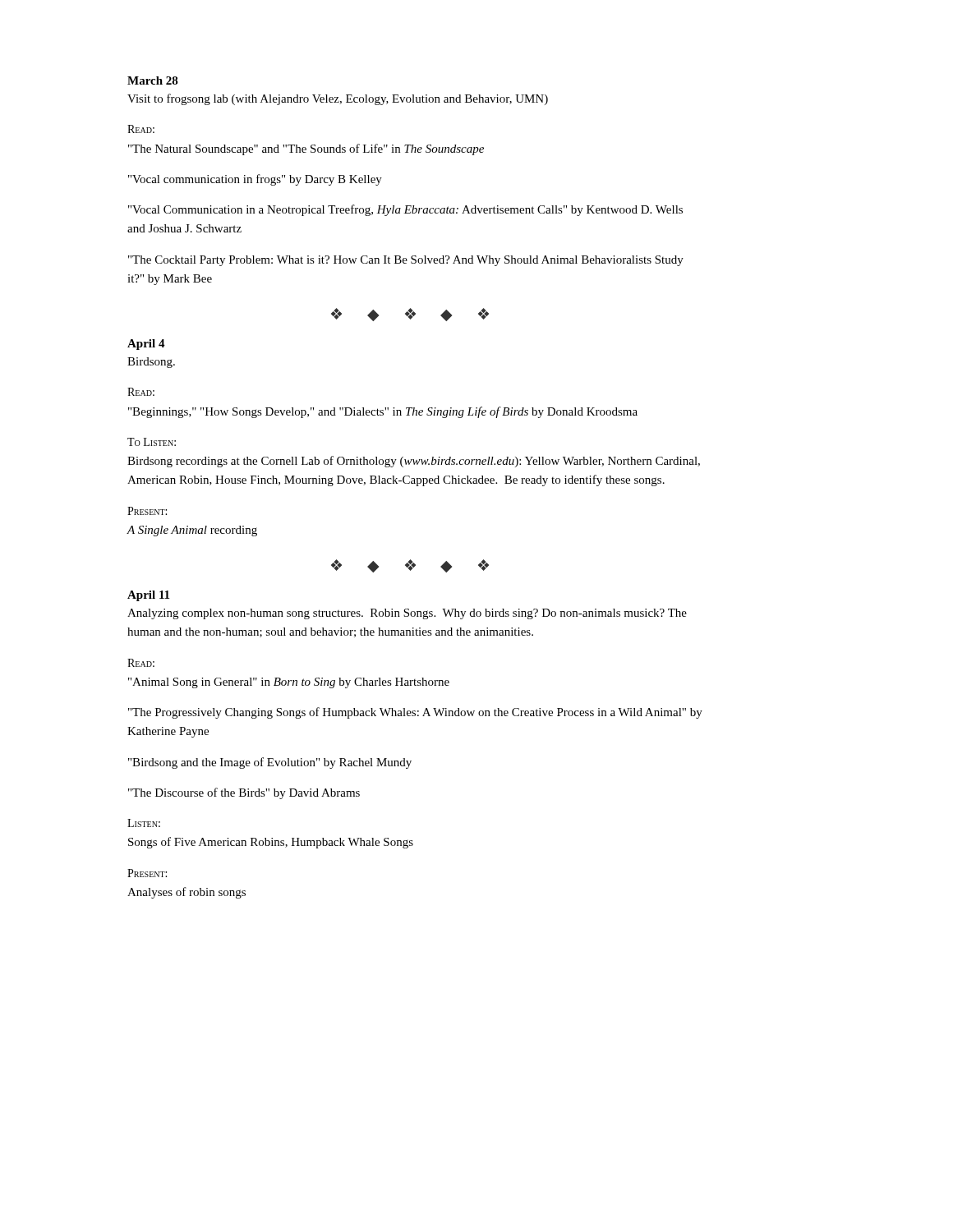
Task: Locate the element starting "Visit to frogsong lab"
Action: 338,99
